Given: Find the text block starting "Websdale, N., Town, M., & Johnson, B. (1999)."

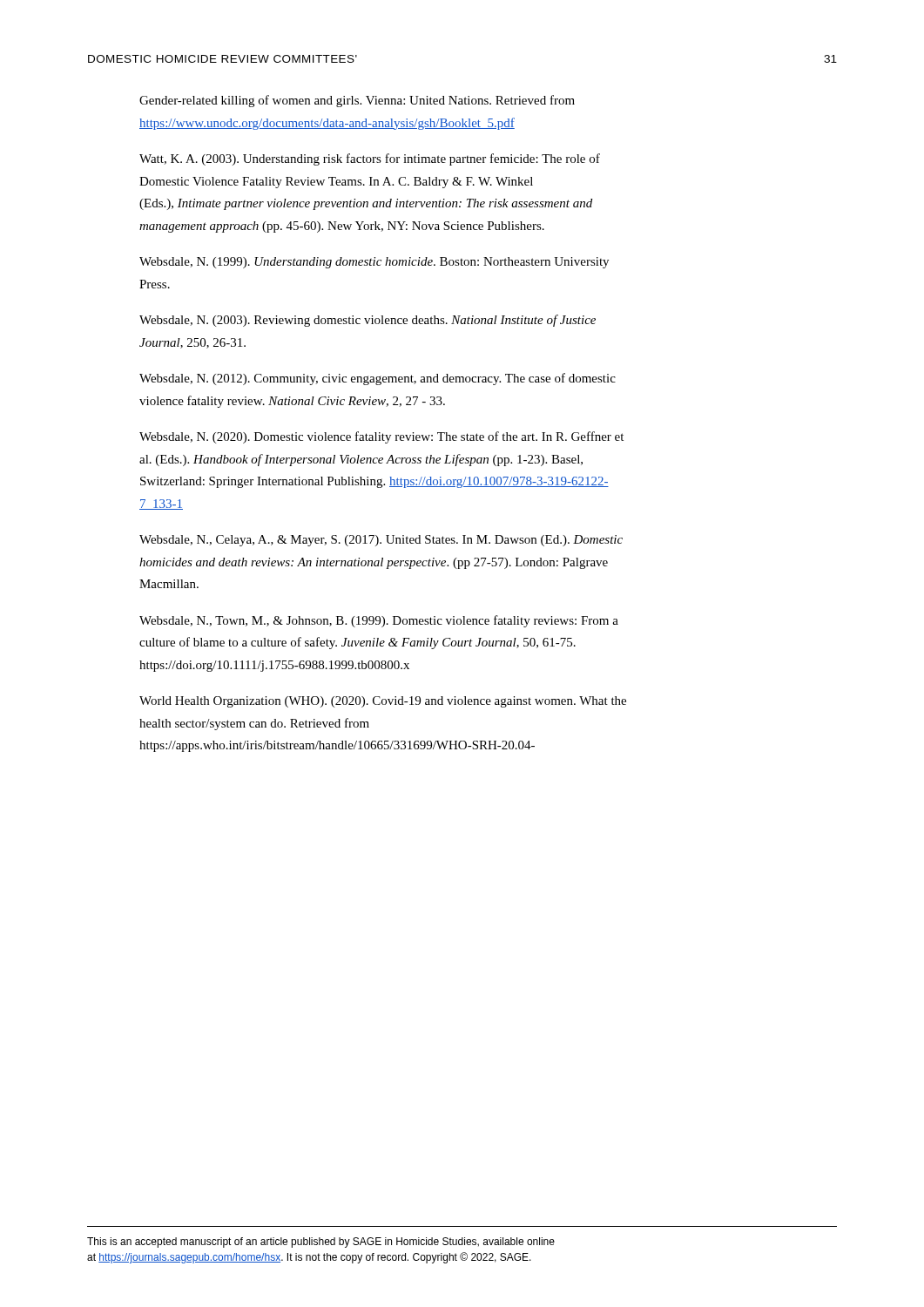Looking at the screenshot, I should [488, 643].
